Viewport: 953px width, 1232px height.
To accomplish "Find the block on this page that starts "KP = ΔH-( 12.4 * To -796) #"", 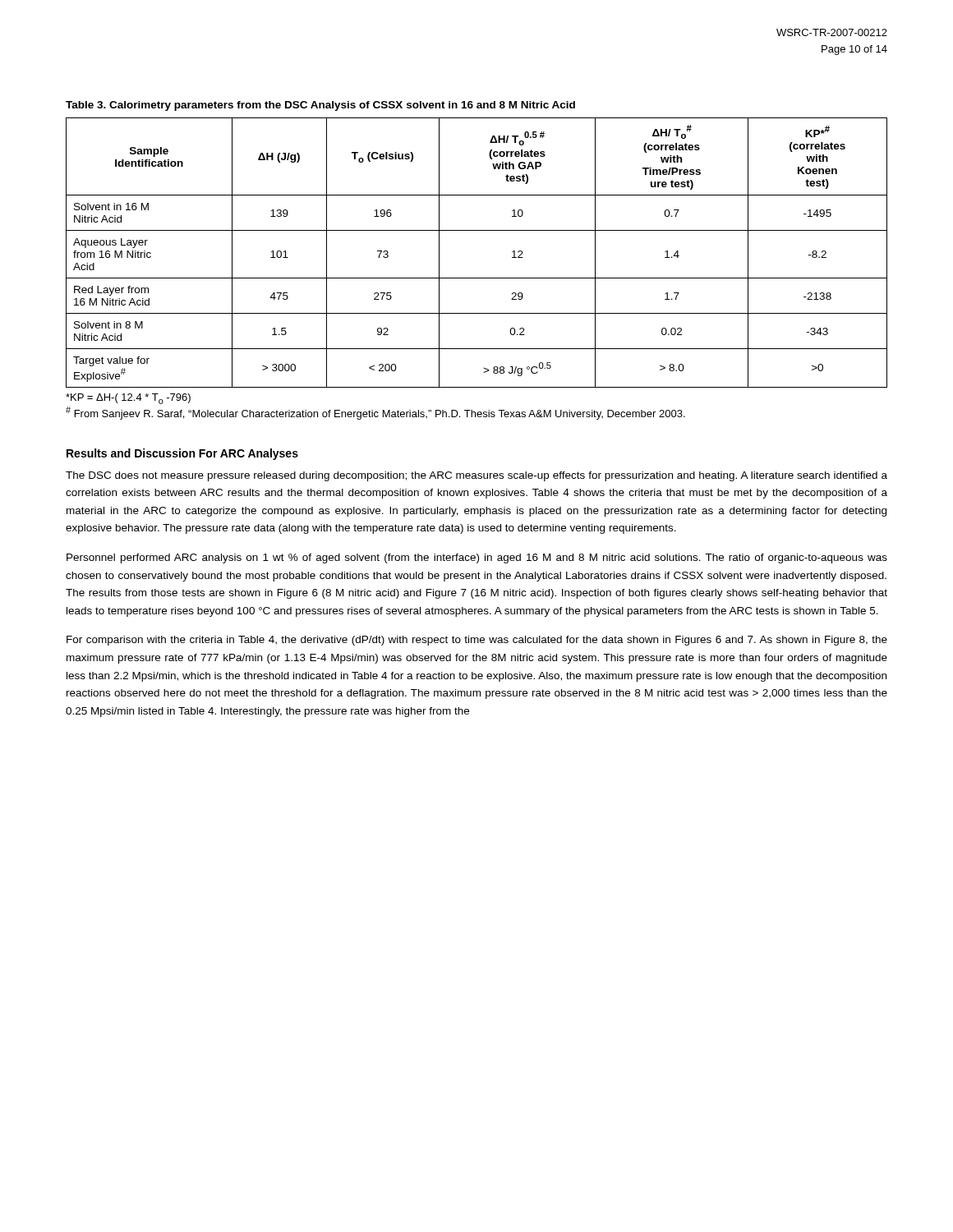I will [x=376, y=405].
